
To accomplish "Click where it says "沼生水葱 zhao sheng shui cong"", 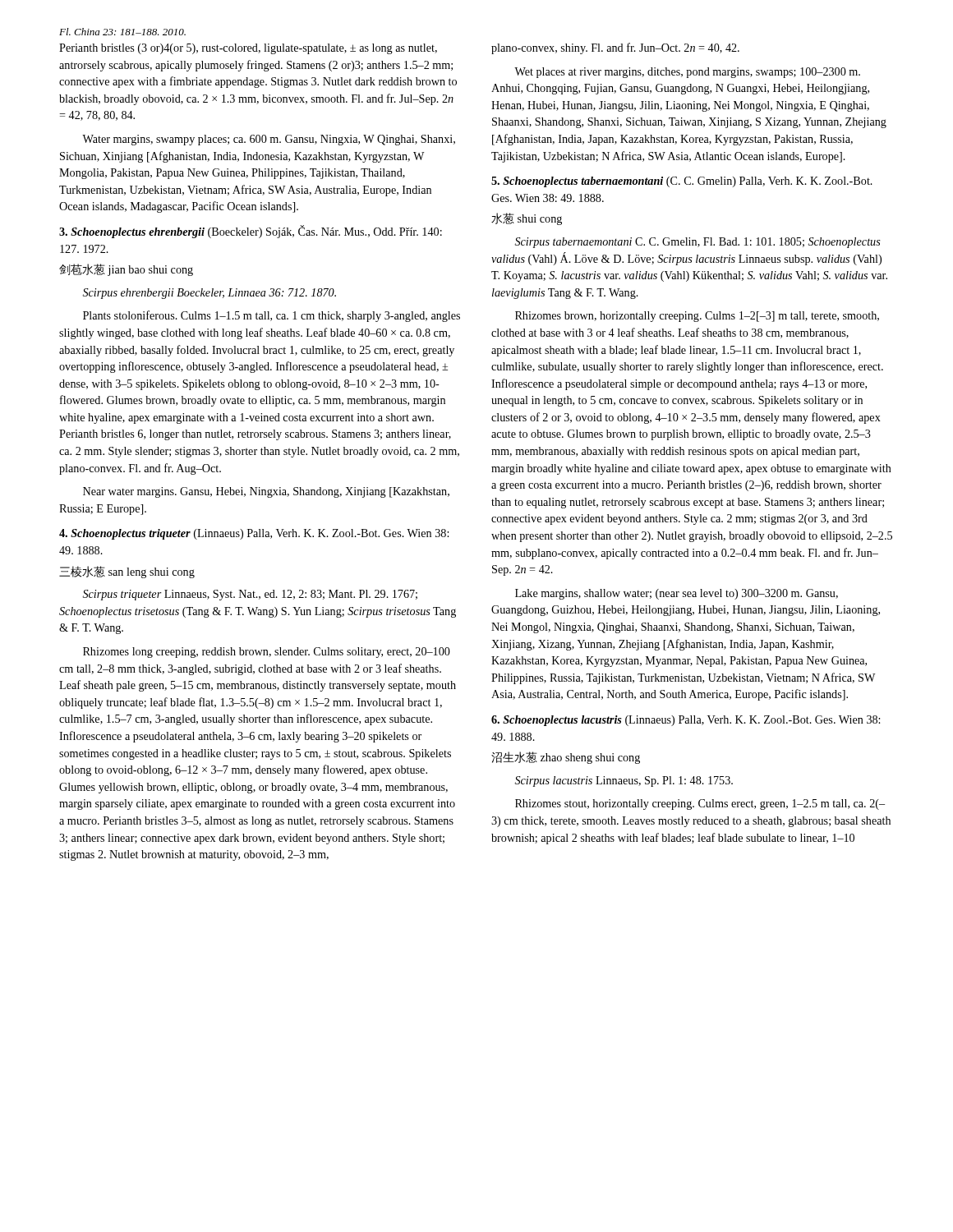I will point(566,758).
